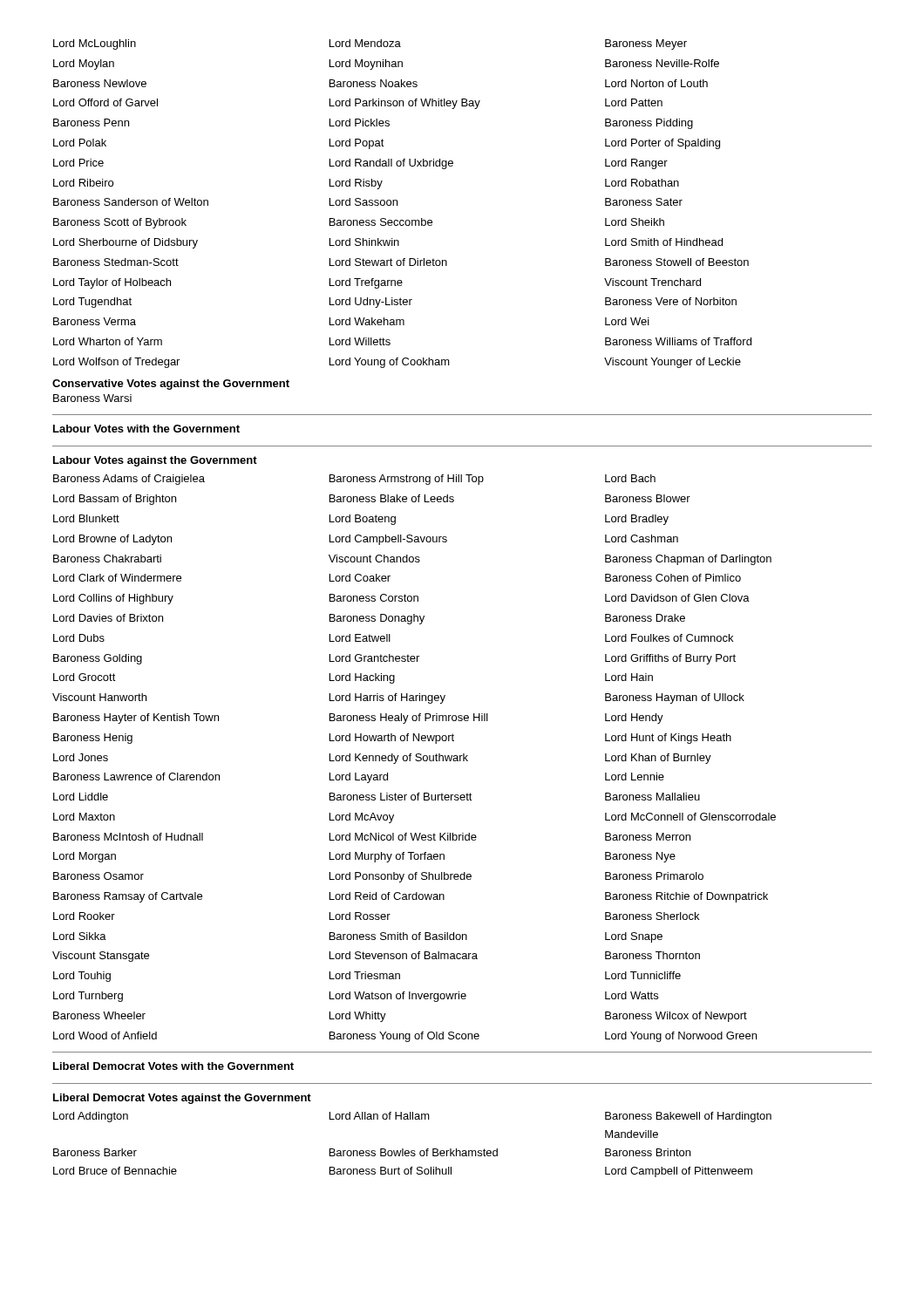This screenshot has width=924, height=1308.
Task: Where is the passage that starts "Lord Wharton of Yarm"?
Action: coord(106,341)
